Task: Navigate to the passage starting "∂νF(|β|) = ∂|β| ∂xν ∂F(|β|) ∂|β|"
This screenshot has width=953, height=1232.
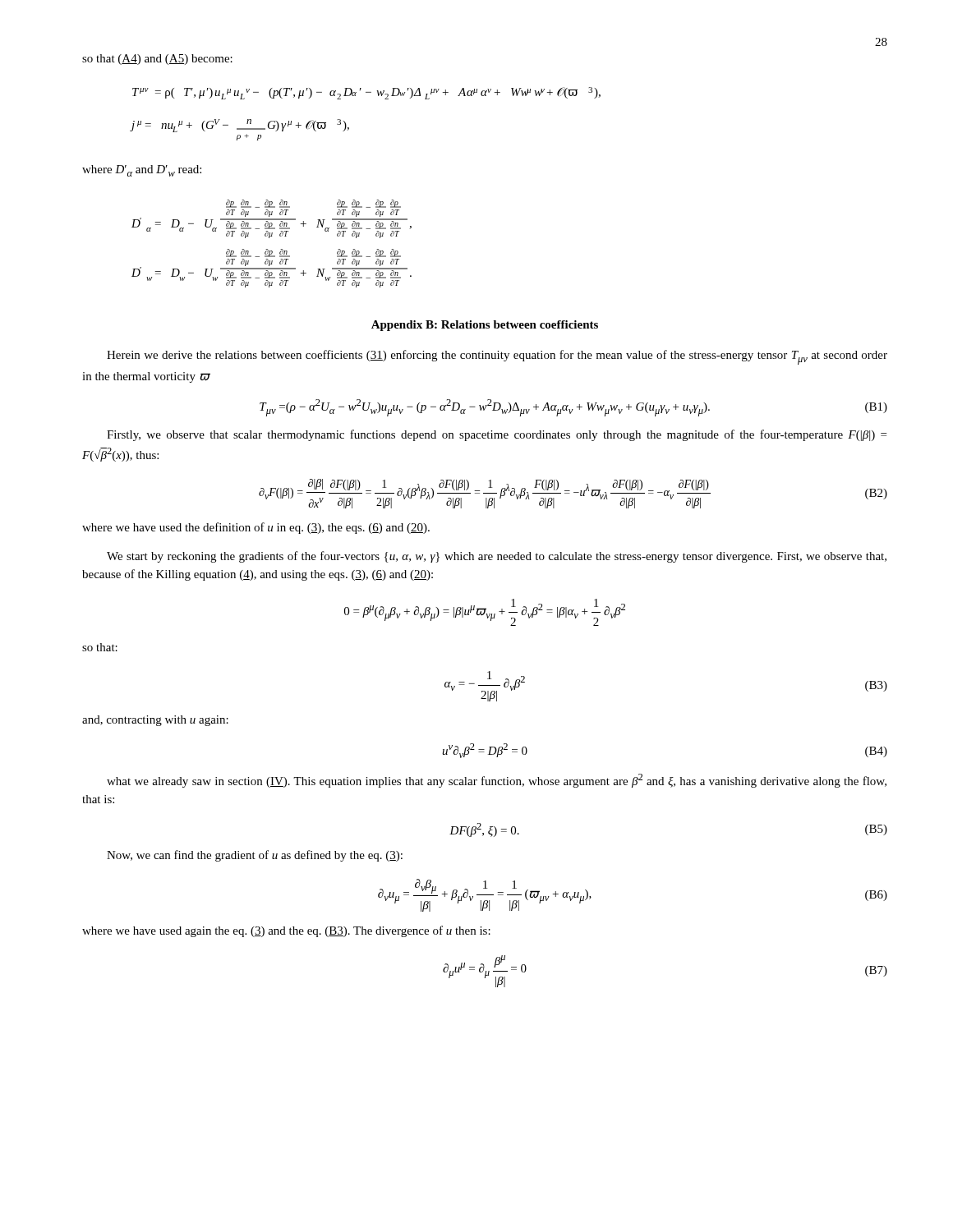Action: (x=510, y=493)
